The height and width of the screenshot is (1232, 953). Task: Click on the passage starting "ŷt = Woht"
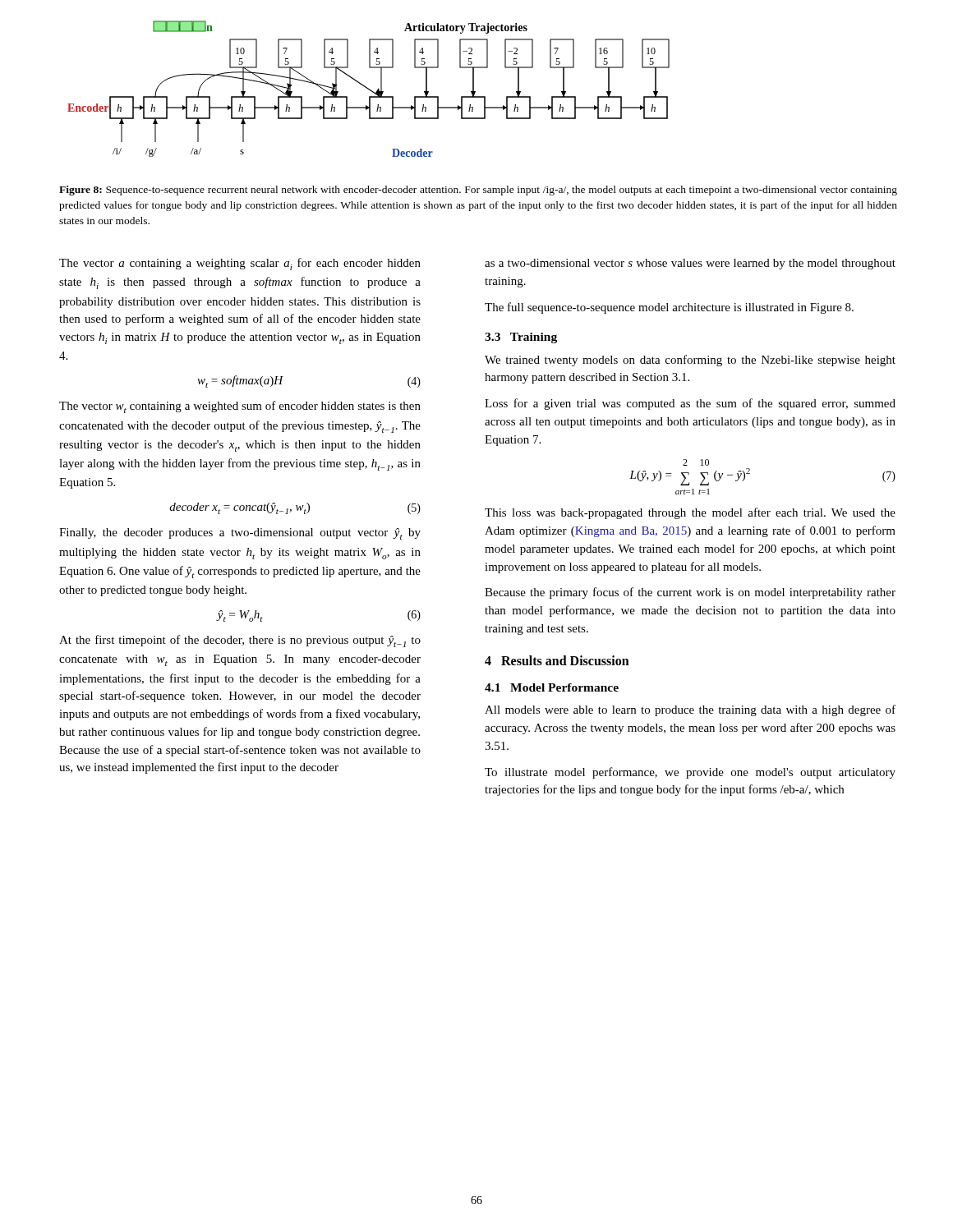(240, 615)
